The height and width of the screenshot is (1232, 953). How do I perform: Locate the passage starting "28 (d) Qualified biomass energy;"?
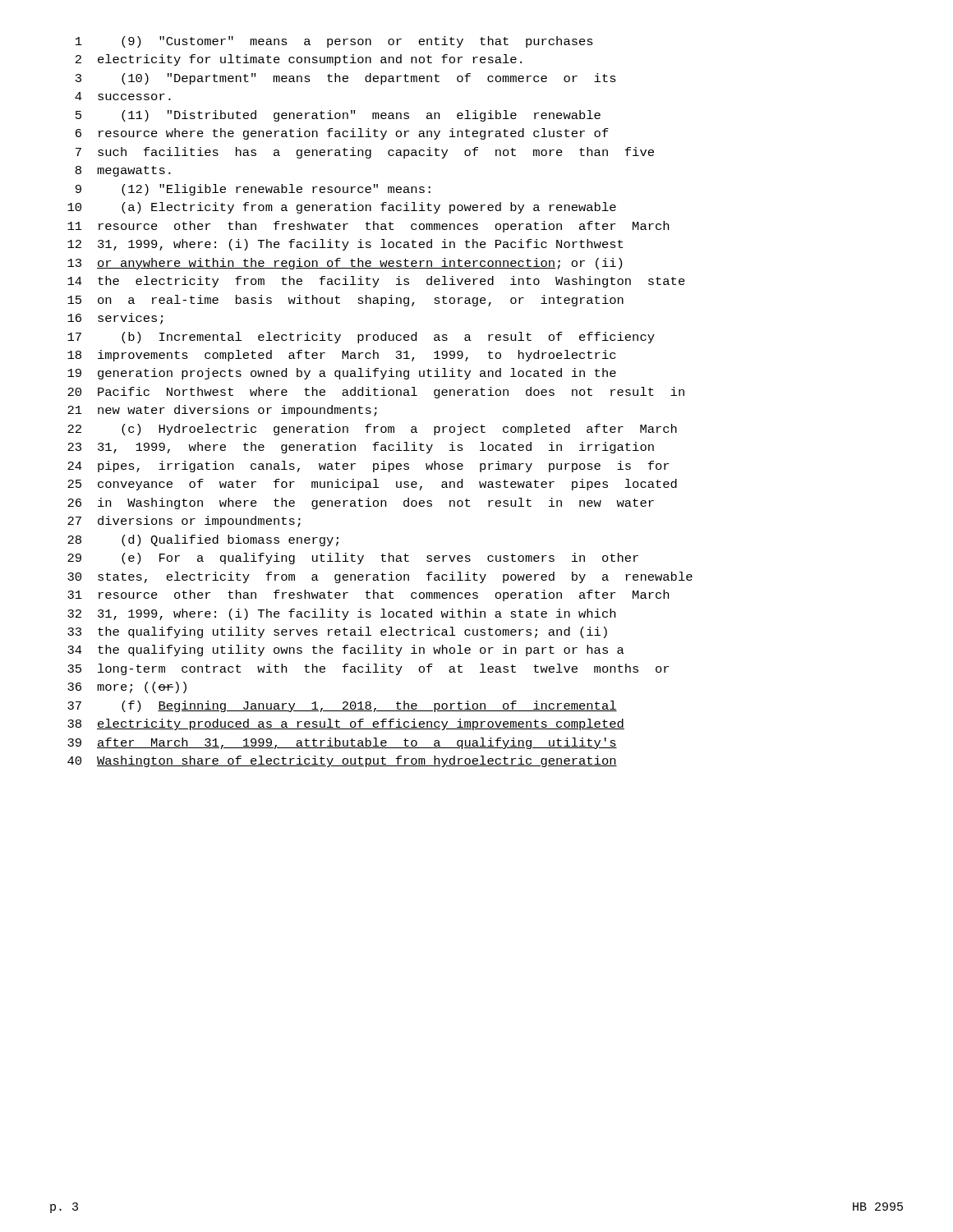coord(203,540)
